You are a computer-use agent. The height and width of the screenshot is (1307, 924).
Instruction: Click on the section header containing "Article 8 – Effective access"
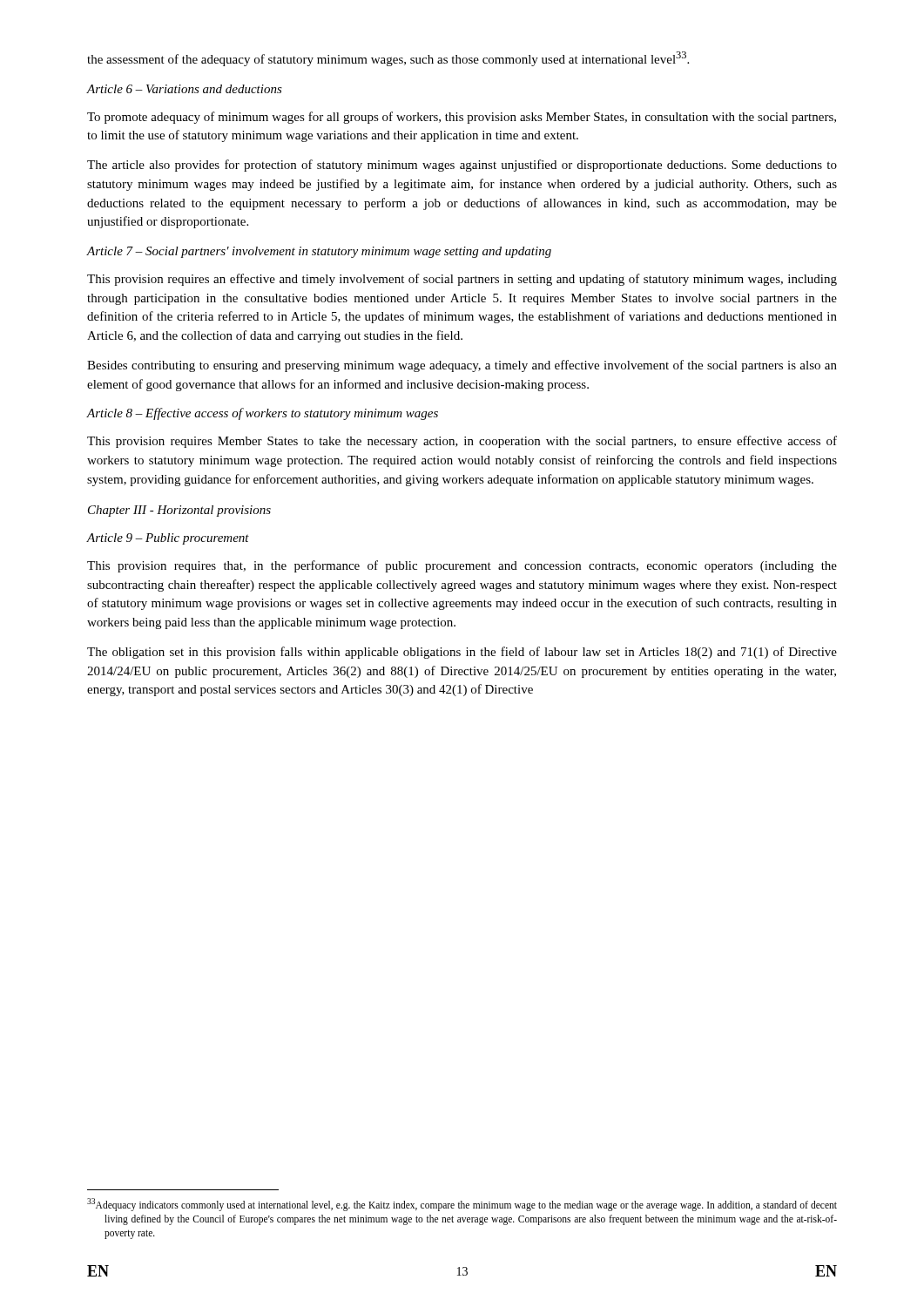(263, 414)
